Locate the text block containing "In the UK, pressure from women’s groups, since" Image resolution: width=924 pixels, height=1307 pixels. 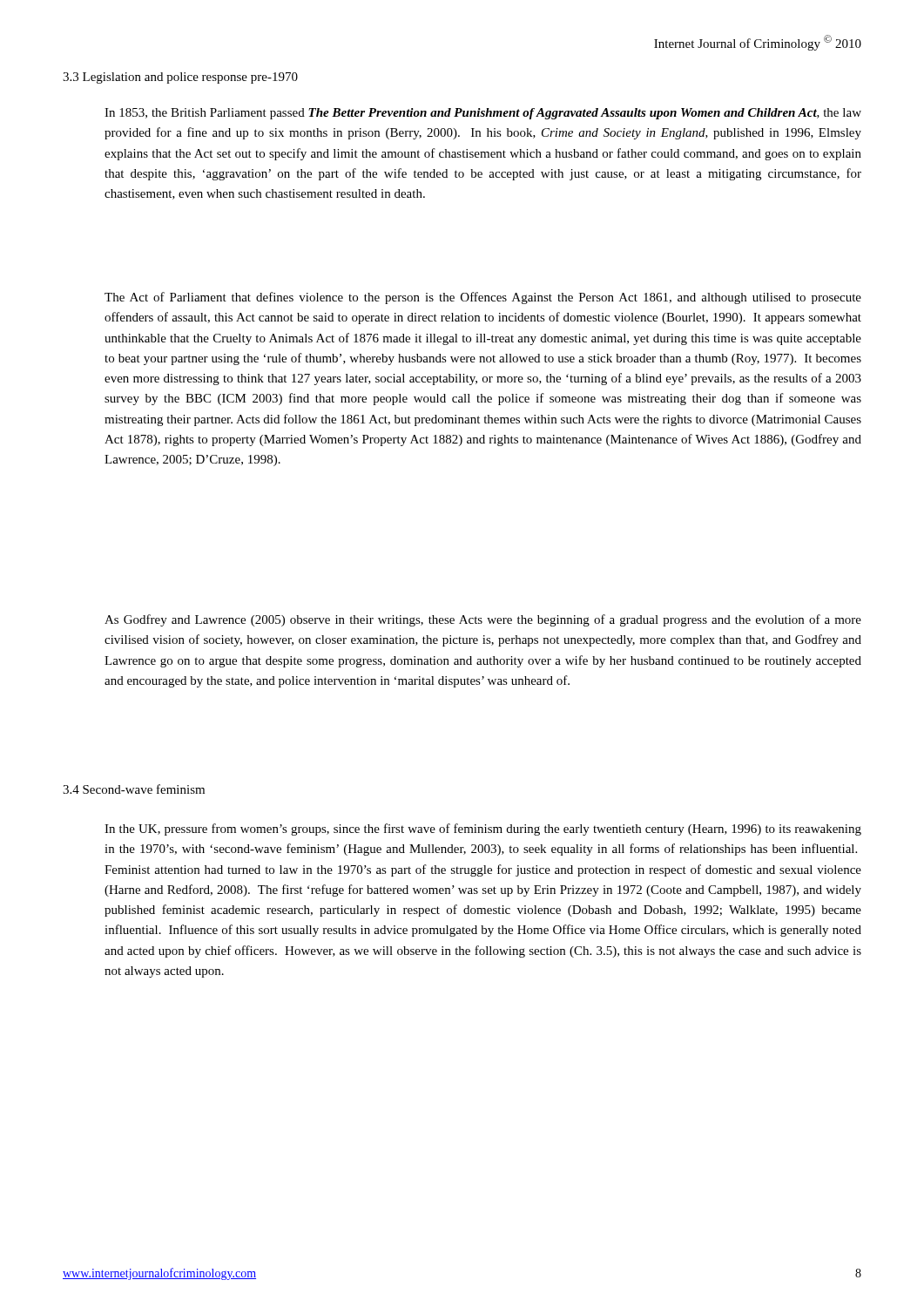(483, 900)
